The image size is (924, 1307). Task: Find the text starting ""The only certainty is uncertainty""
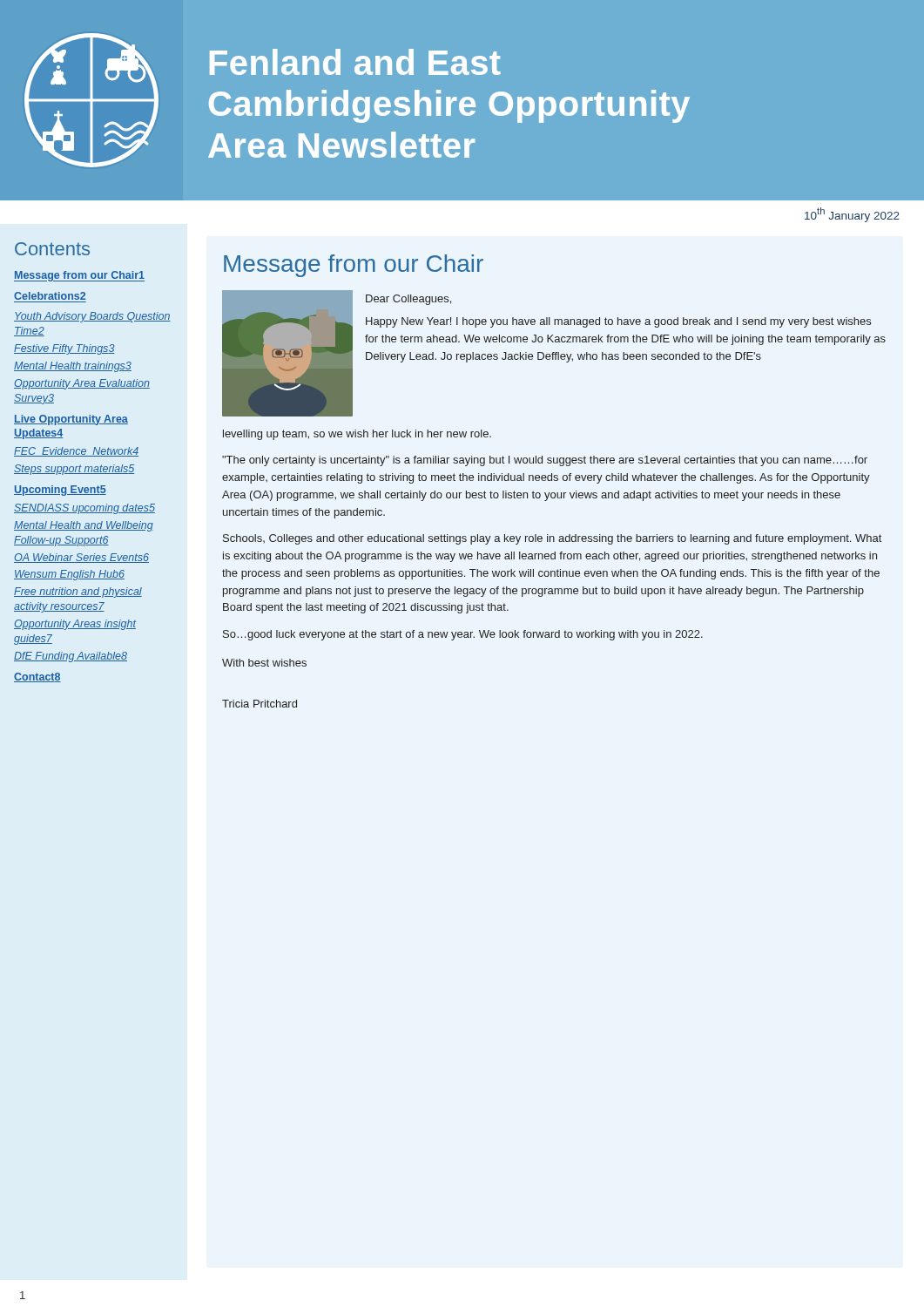point(546,486)
